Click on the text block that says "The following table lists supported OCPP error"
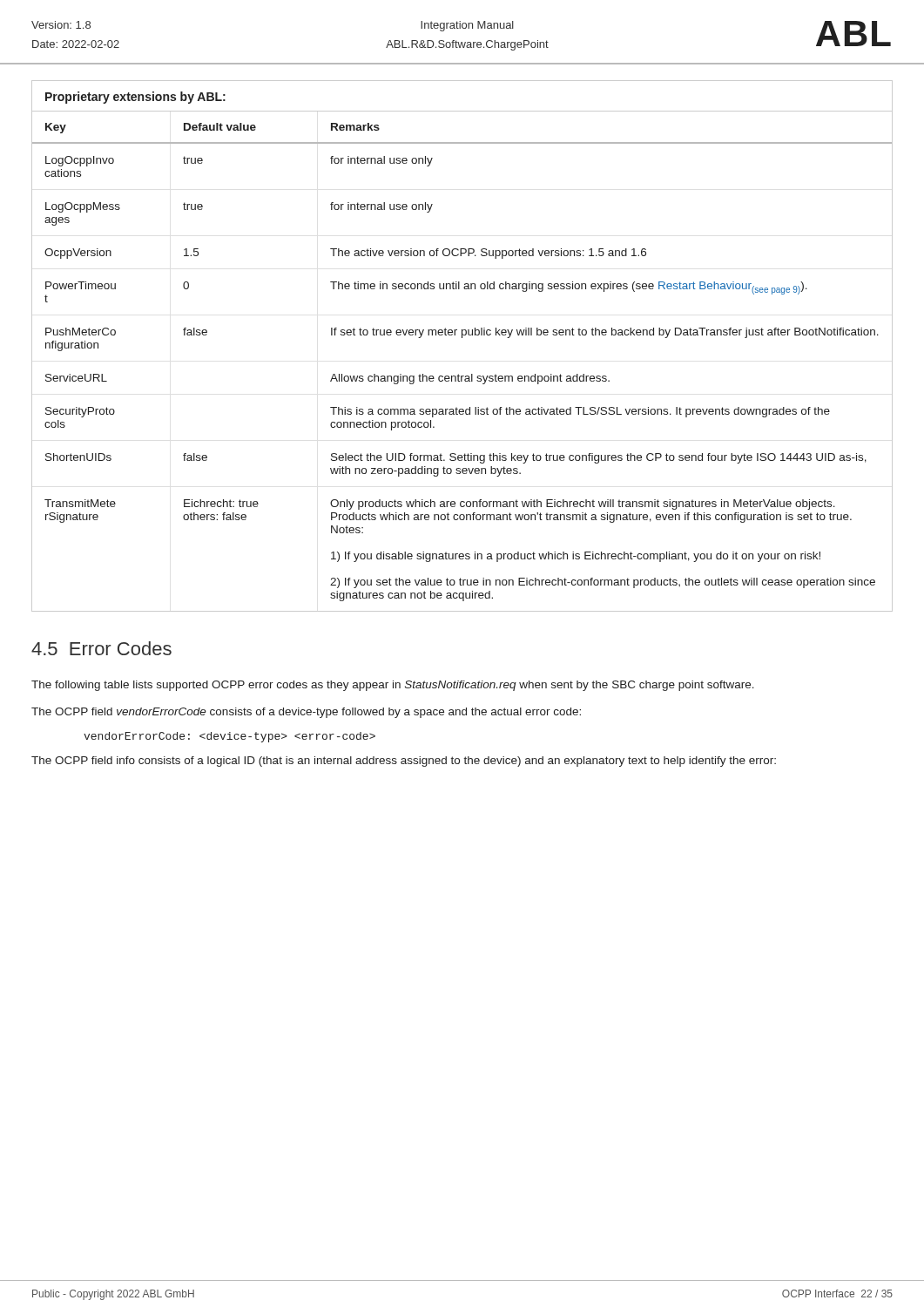This screenshot has height=1307, width=924. tap(393, 685)
